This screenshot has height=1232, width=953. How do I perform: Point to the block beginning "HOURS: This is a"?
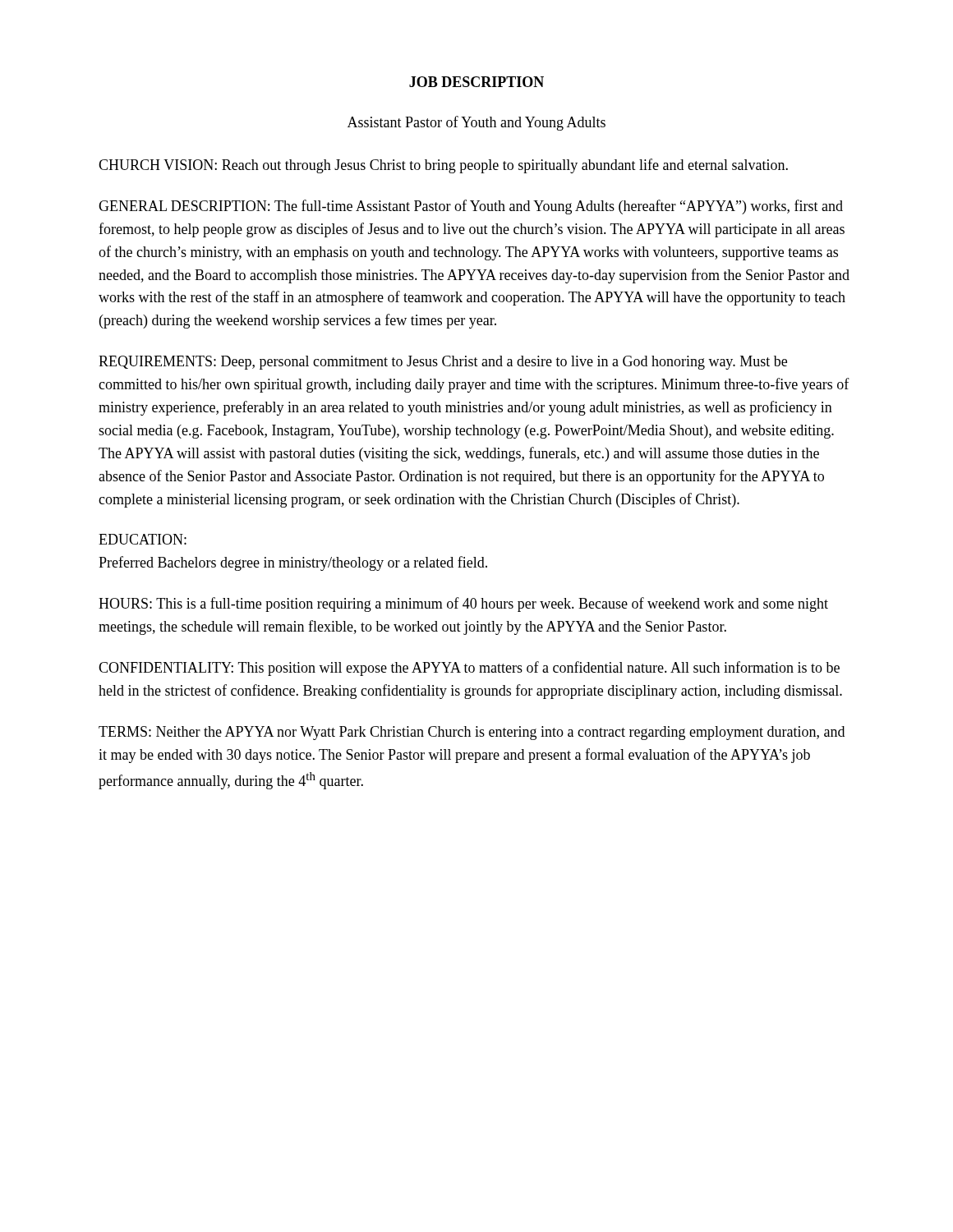pos(463,615)
